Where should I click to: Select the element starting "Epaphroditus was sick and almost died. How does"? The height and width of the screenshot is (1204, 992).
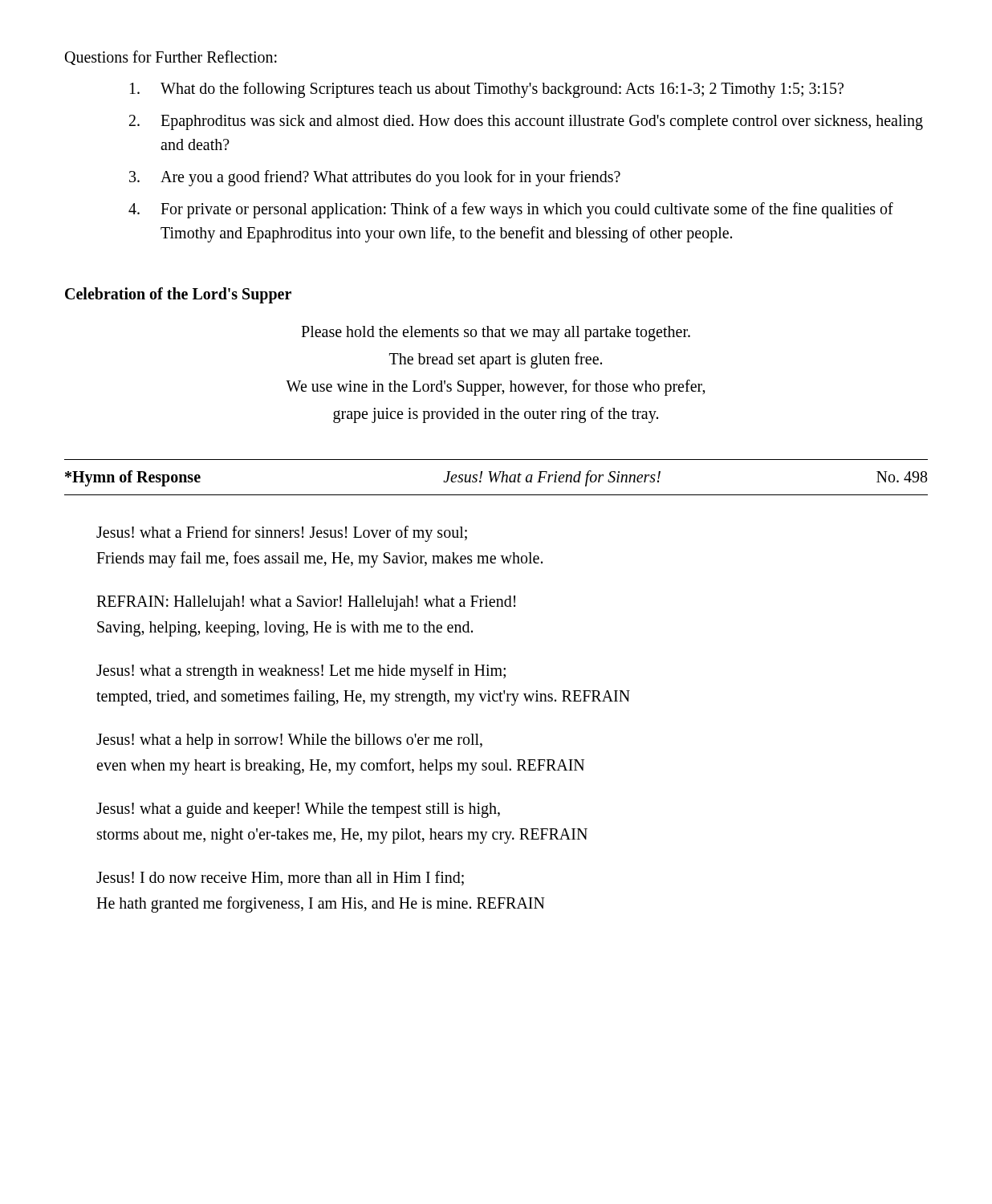(544, 132)
